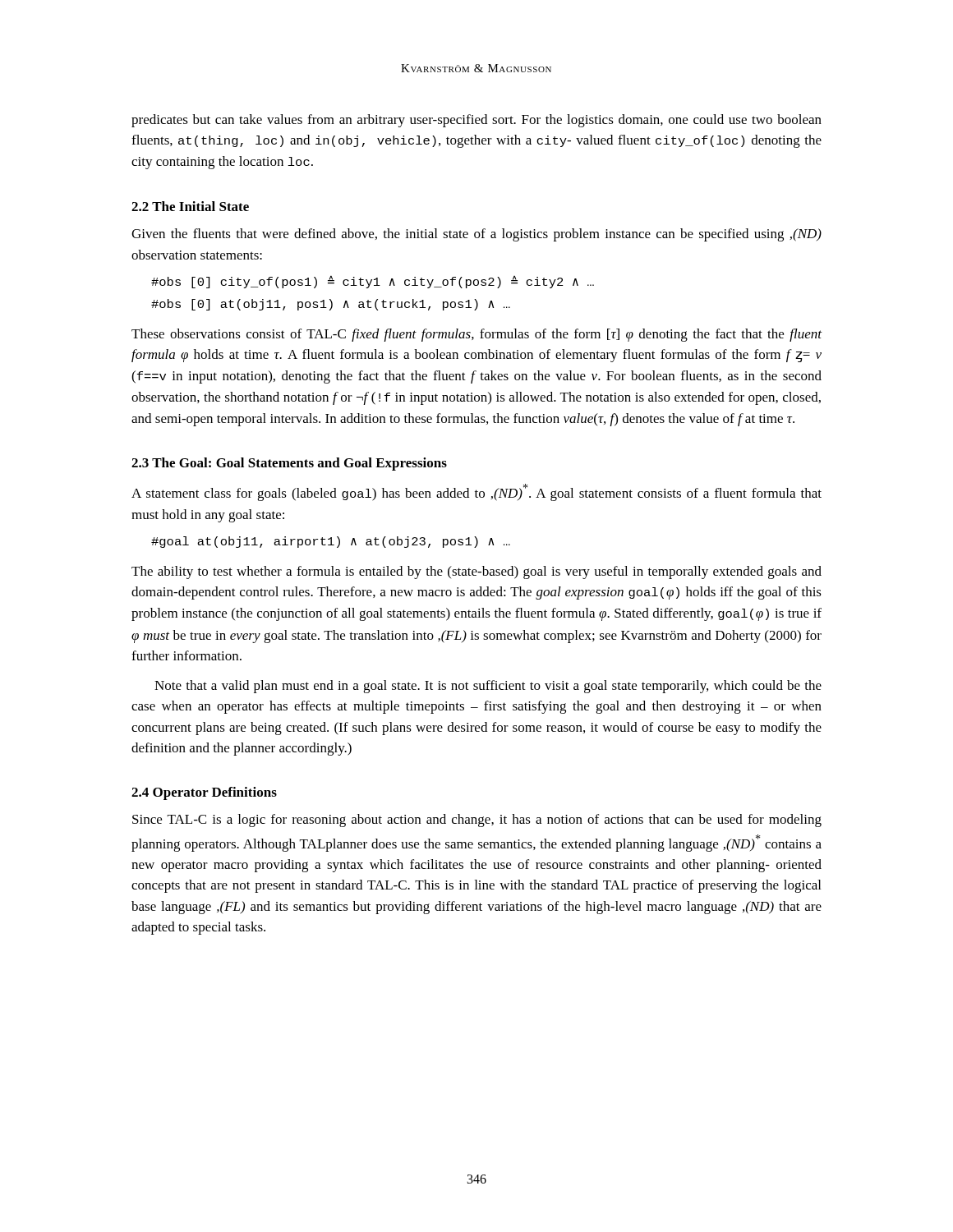Point to the passage starting "2.4 Operator Definitions"
The height and width of the screenshot is (1232, 953).
click(204, 792)
